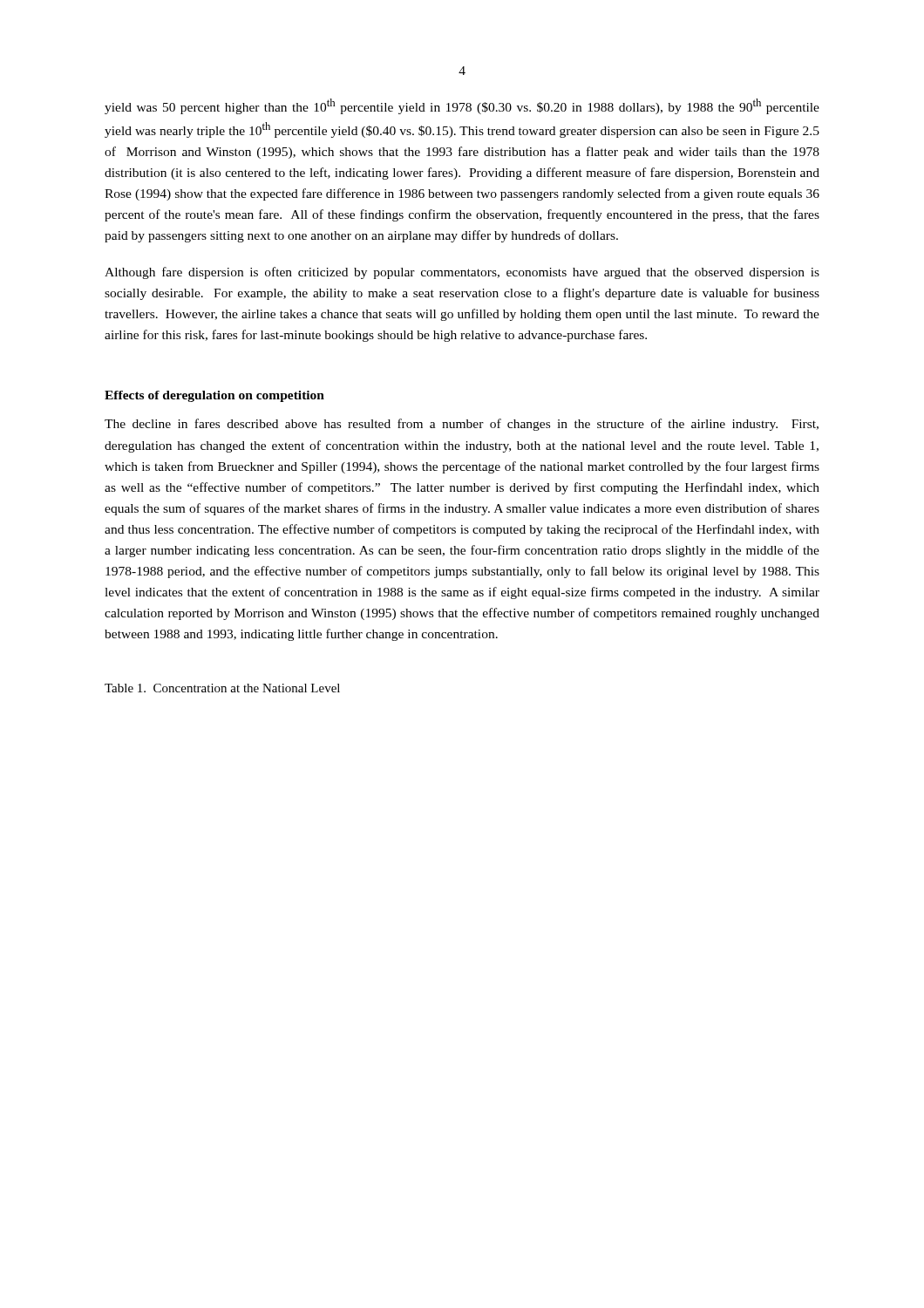Find the block on this page that starts "Although fare dispersion is"

(x=462, y=303)
